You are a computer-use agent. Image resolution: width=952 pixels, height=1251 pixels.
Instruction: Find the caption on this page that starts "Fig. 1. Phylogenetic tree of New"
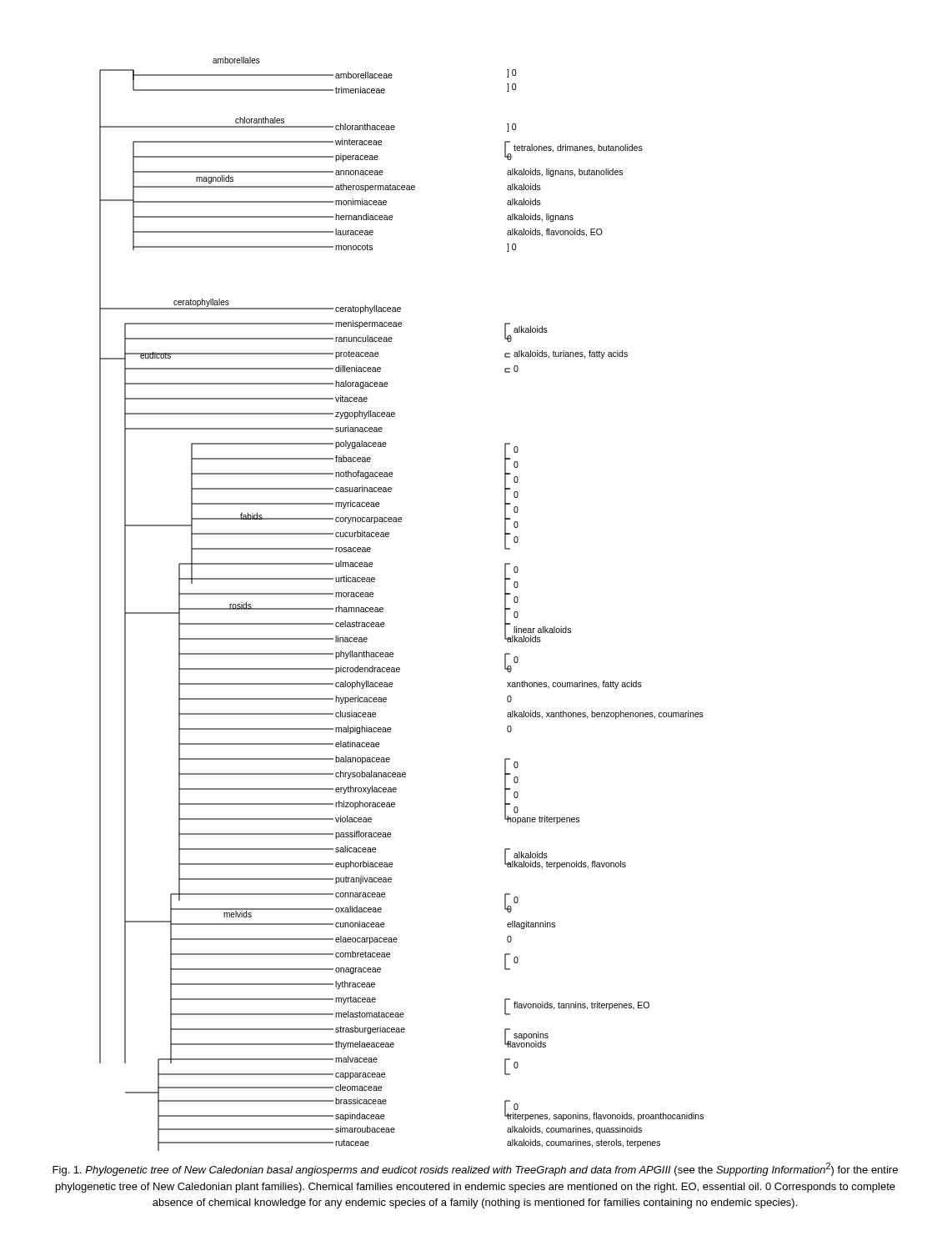coord(475,1185)
